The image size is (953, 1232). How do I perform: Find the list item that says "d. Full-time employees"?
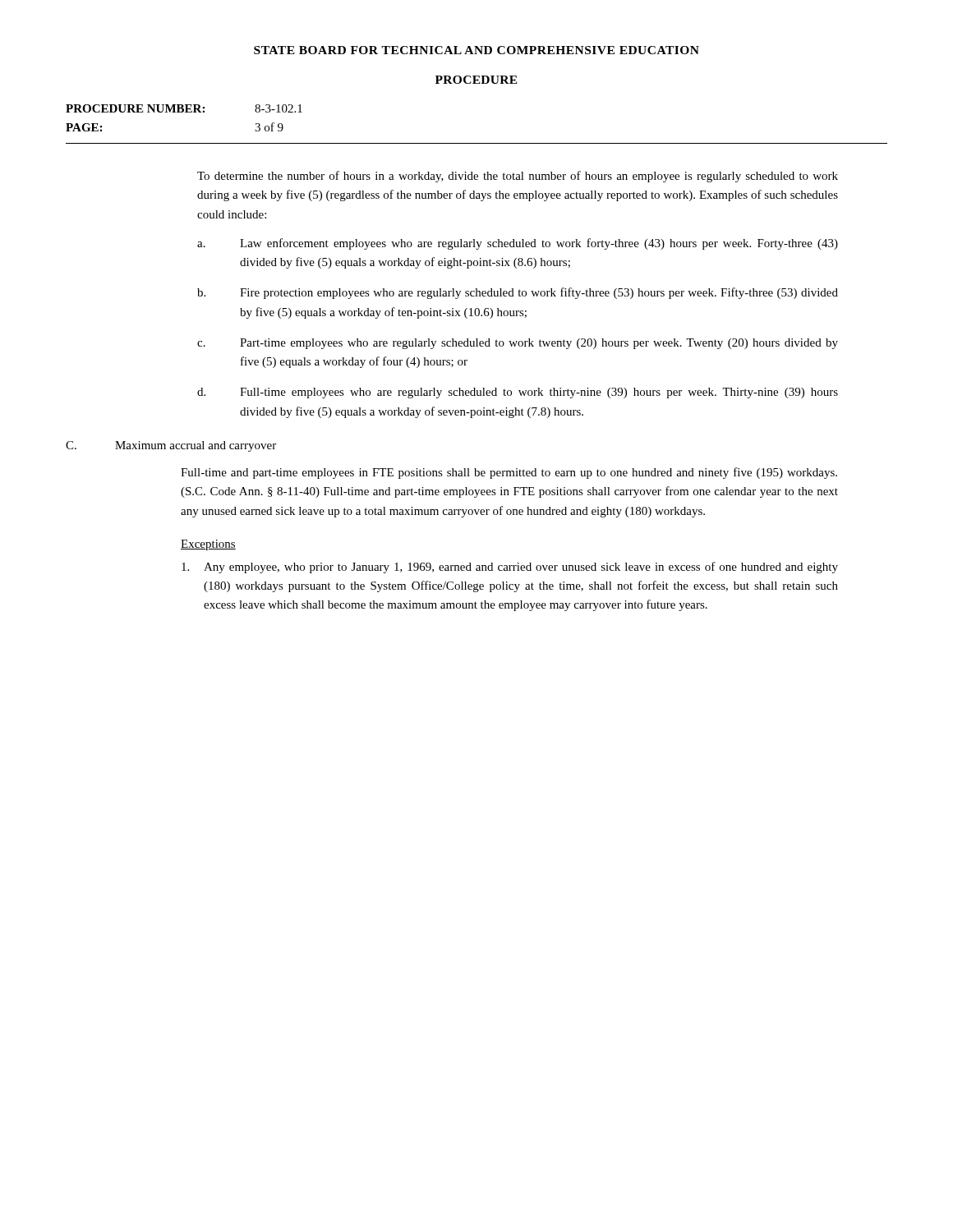518,402
